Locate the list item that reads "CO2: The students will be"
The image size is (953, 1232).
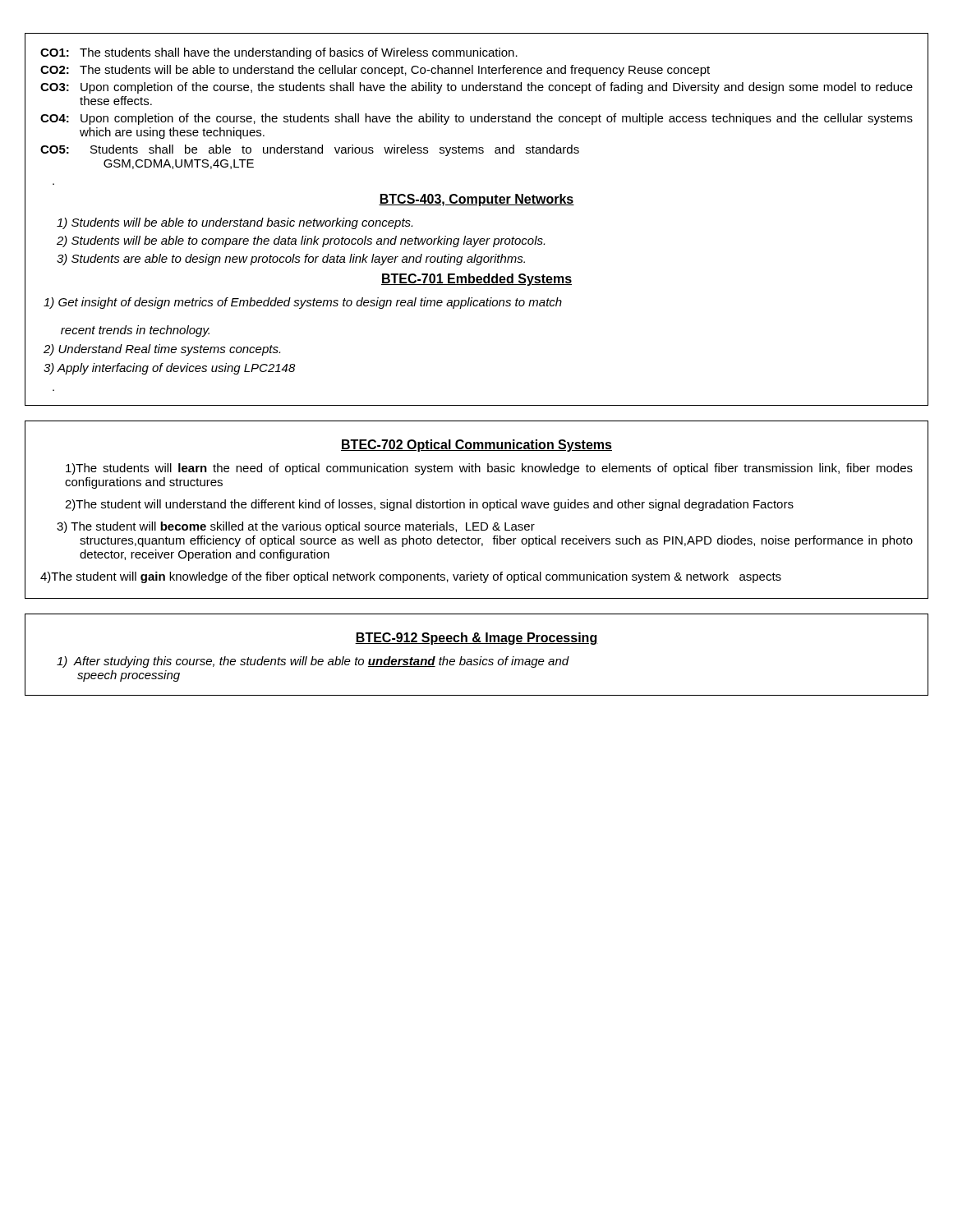[x=476, y=69]
